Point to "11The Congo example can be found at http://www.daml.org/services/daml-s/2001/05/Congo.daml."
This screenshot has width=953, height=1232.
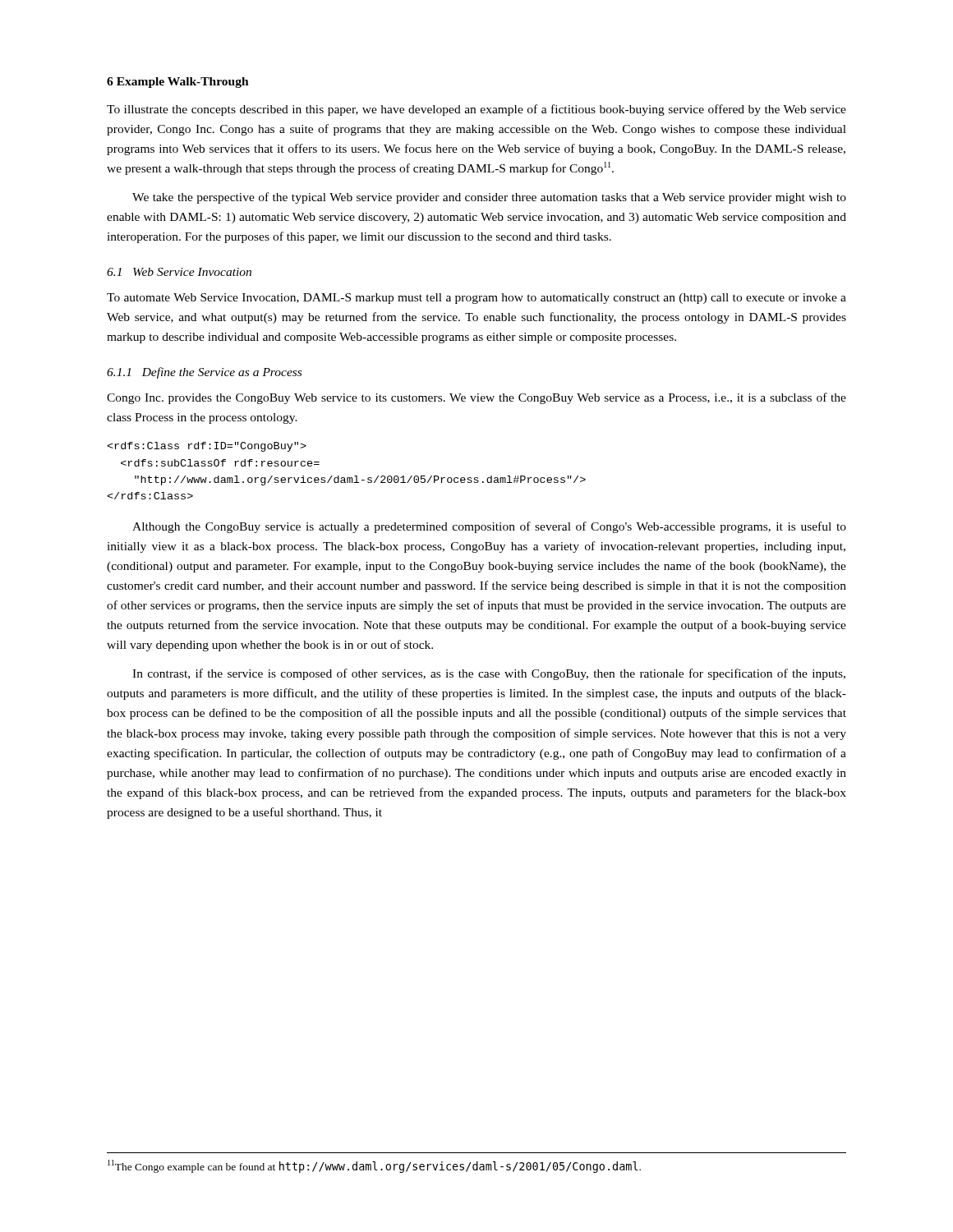[x=374, y=1165]
